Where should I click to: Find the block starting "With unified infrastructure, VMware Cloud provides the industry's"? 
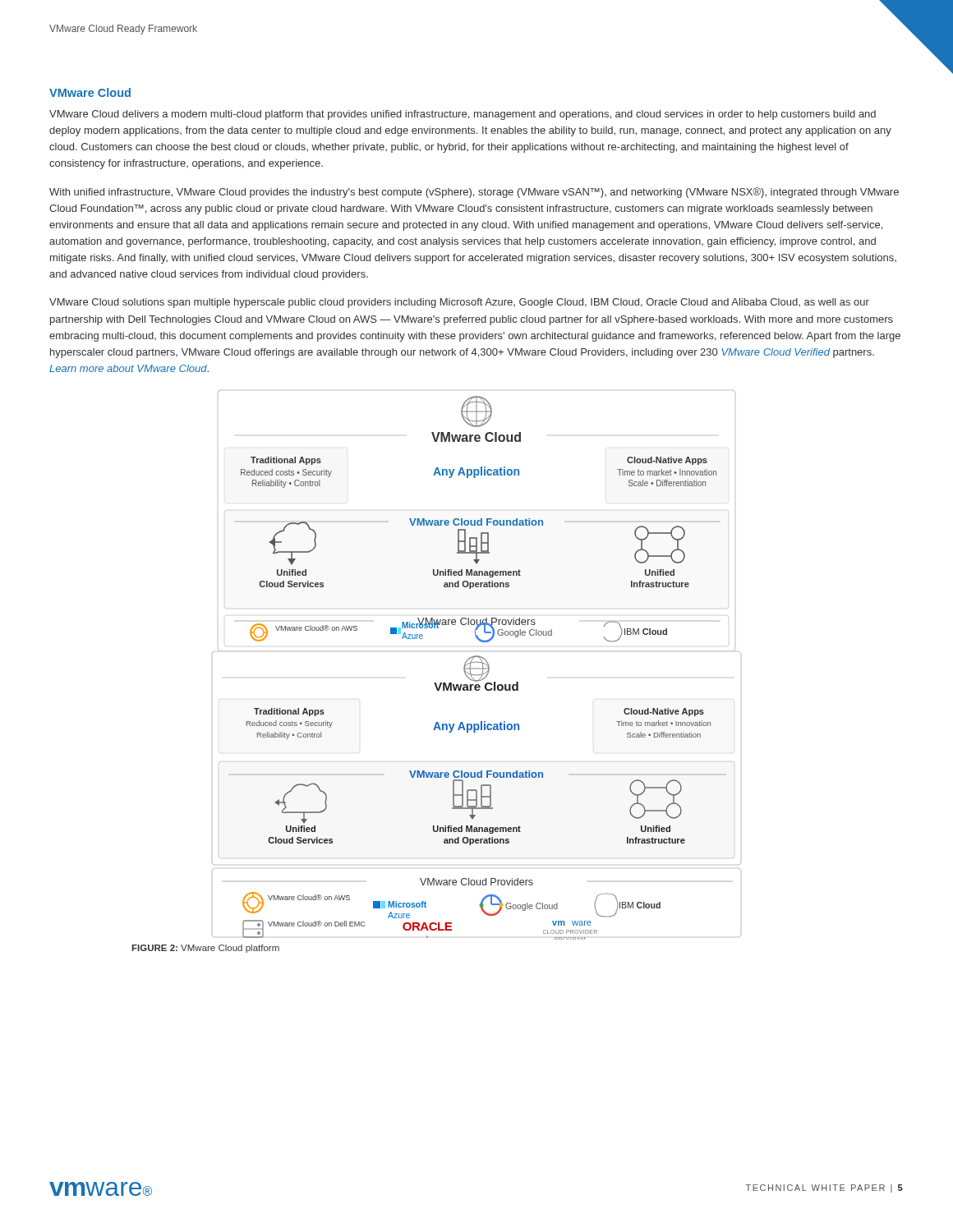tap(474, 233)
